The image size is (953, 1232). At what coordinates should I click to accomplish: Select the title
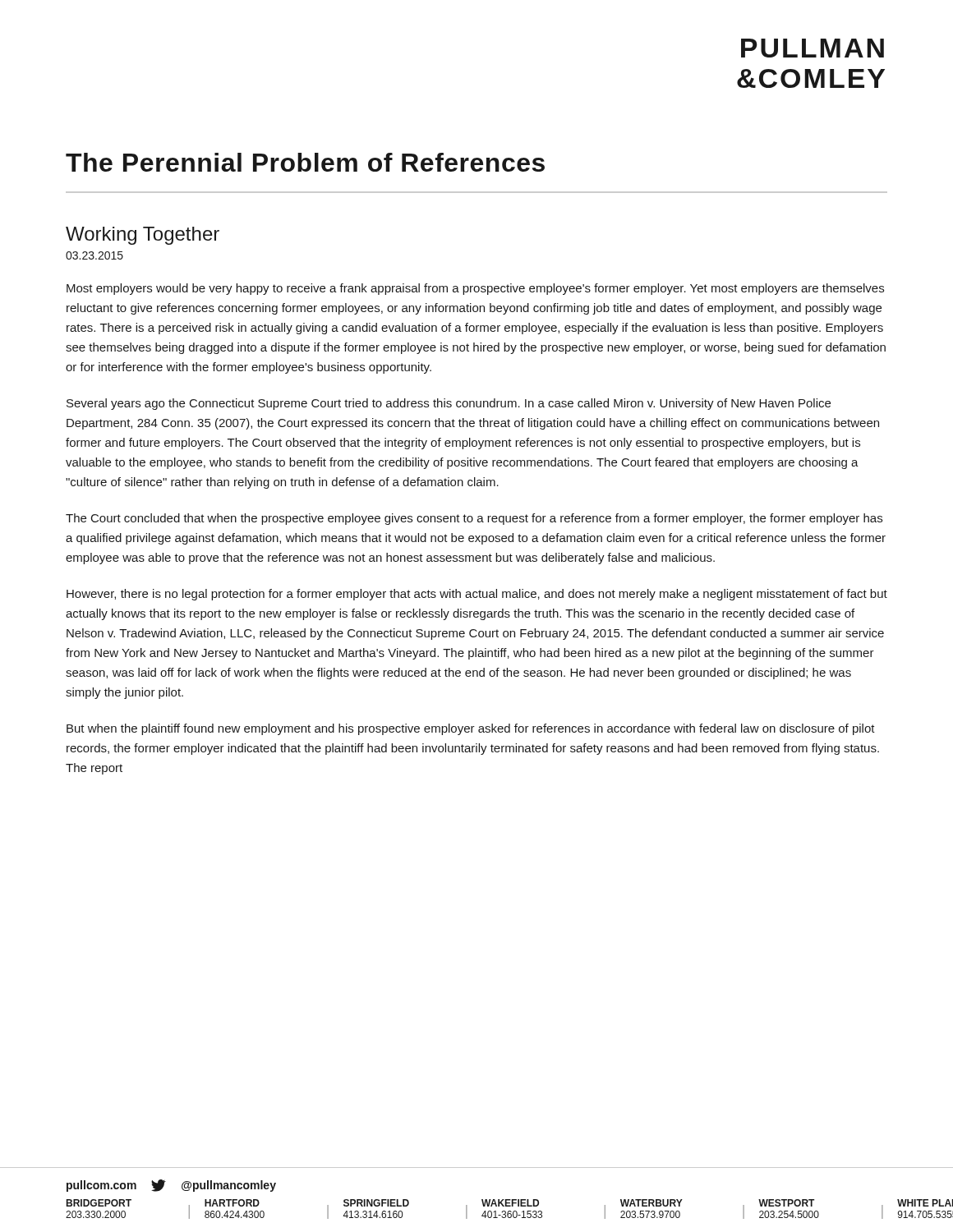(x=476, y=163)
